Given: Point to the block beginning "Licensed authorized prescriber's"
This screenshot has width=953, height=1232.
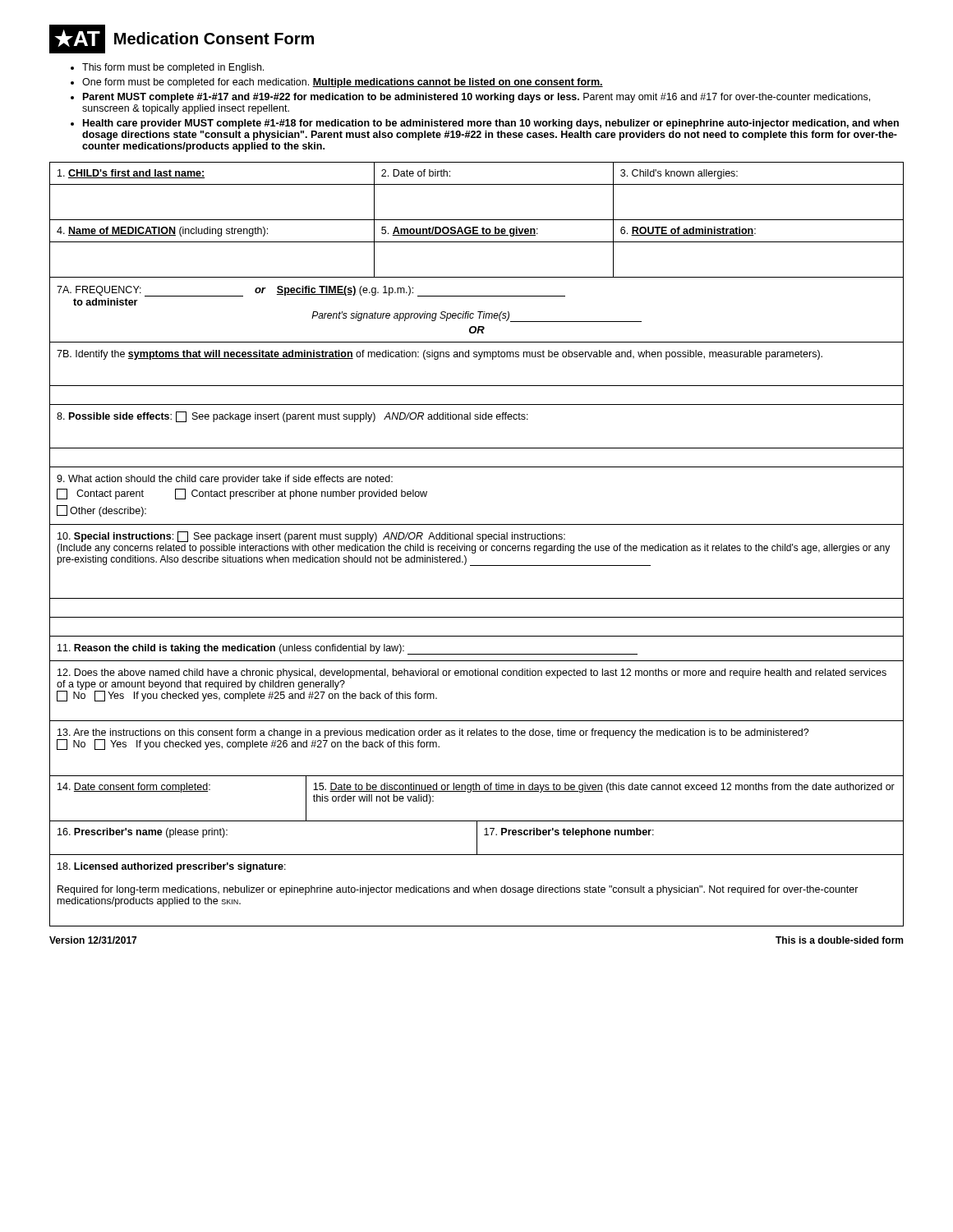Looking at the screenshot, I should pos(457,884).
